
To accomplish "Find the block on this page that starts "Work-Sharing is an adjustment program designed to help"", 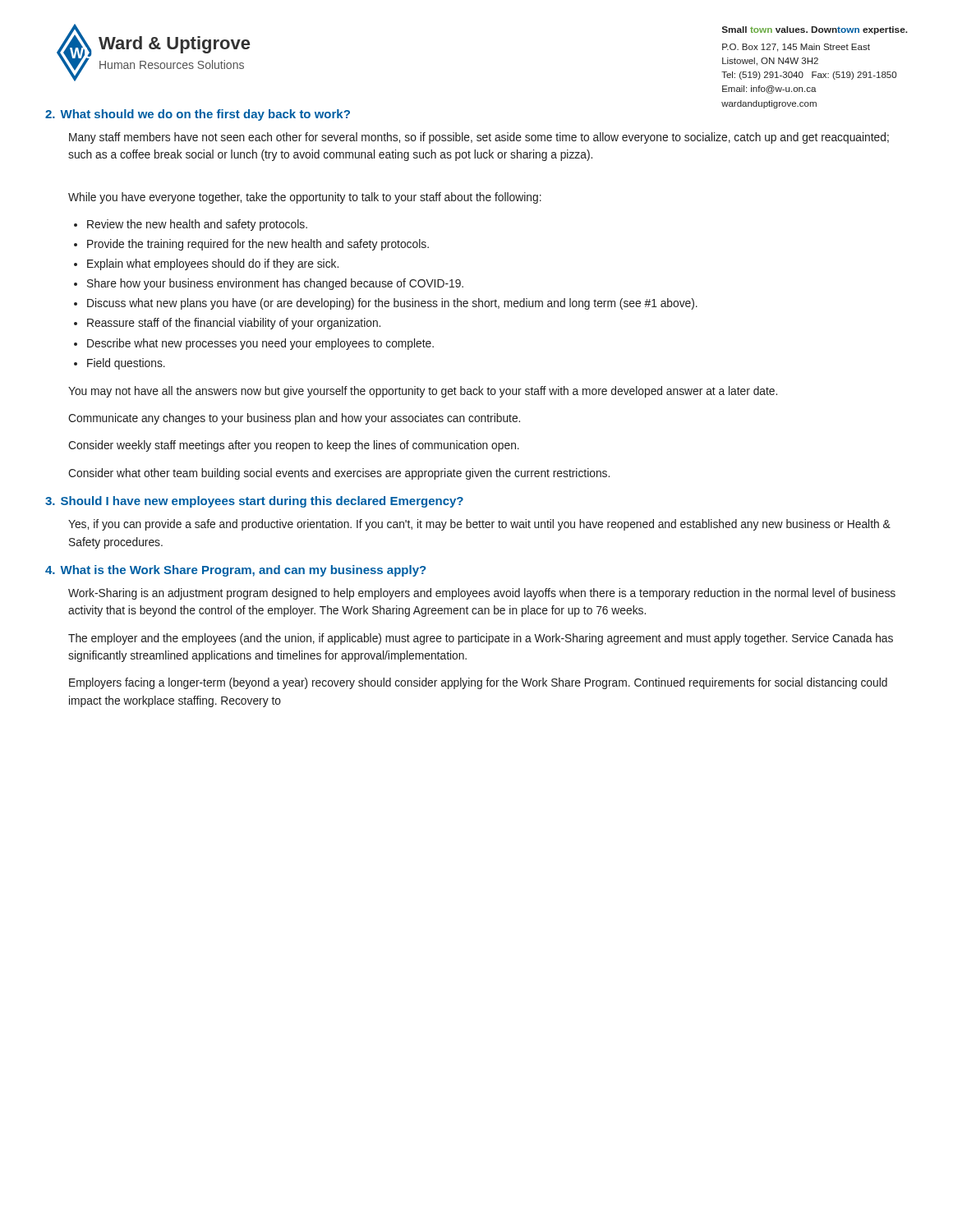I will (x=482, y=602).
